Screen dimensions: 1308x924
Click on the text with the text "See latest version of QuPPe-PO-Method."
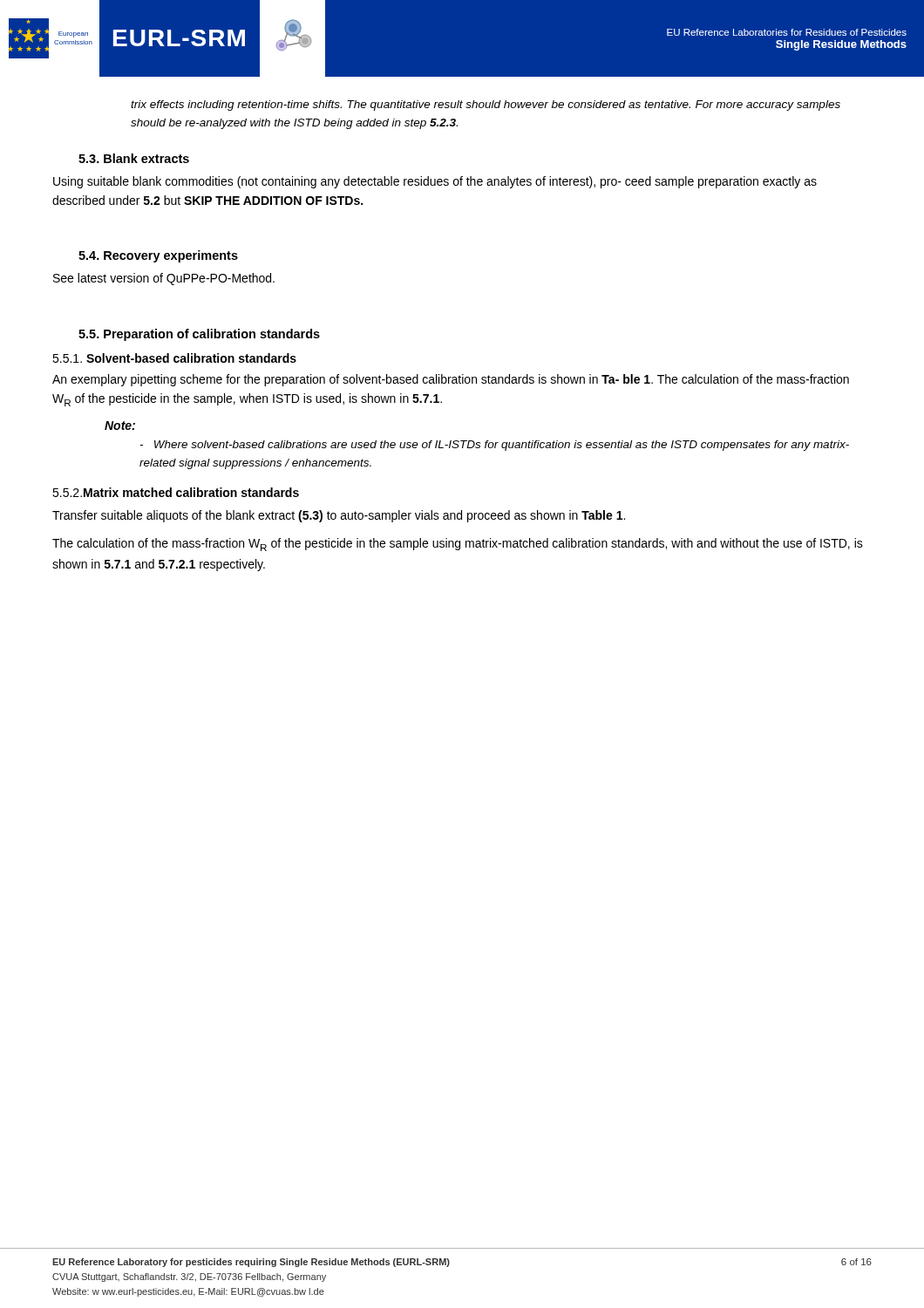tap(164, 278)
